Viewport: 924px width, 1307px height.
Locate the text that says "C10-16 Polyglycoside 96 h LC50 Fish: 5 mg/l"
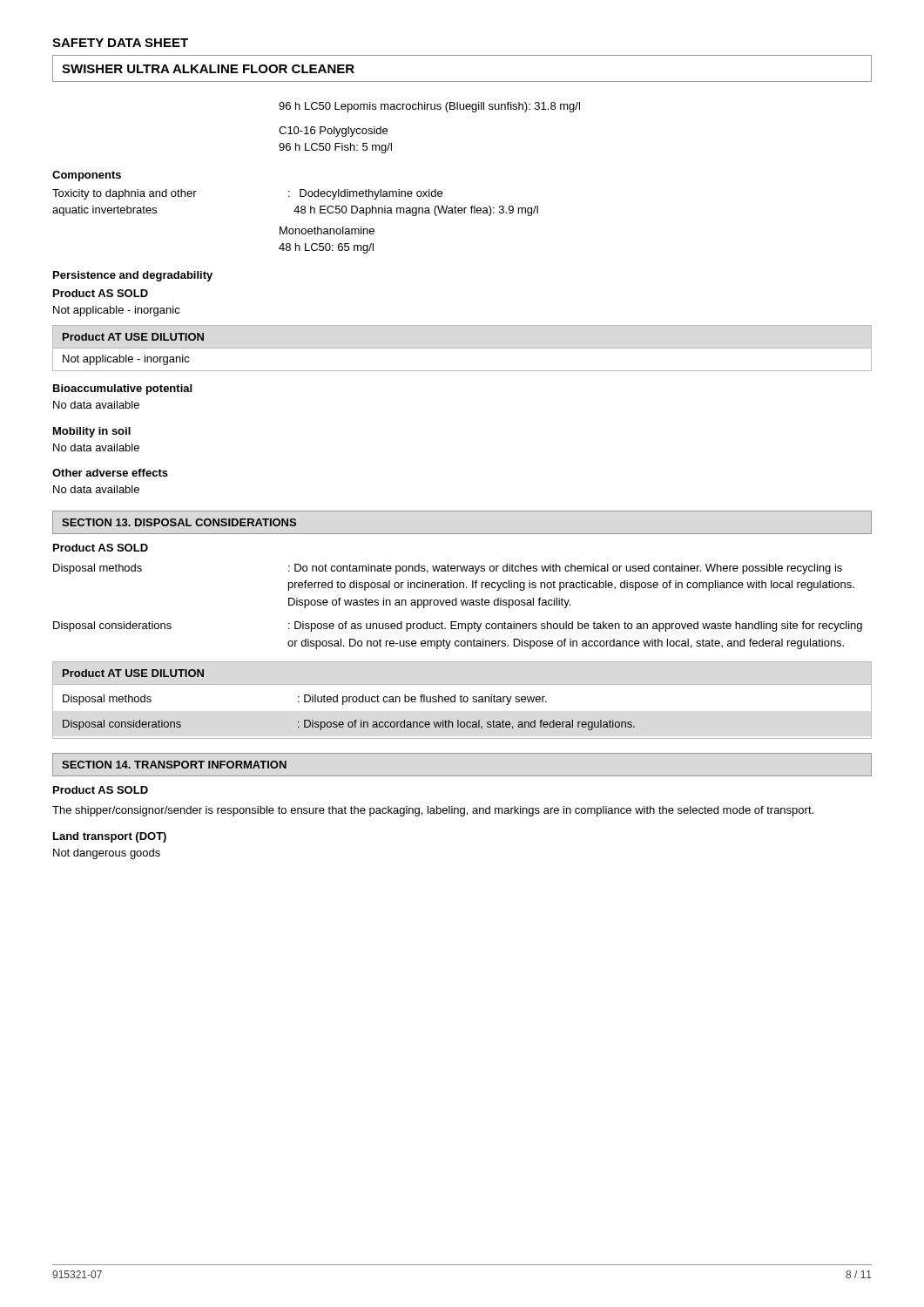point(336,138)
